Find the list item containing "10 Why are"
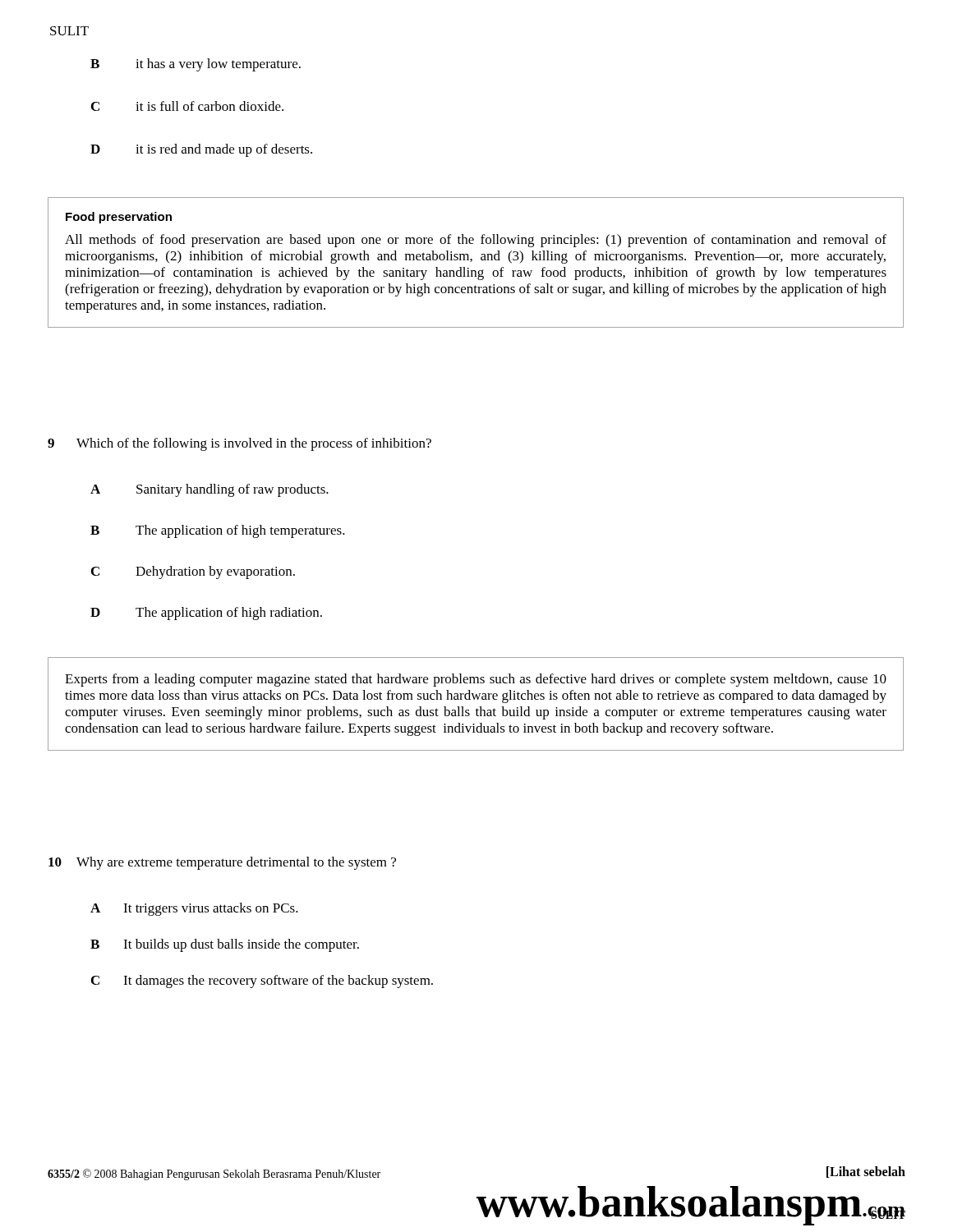The image size is (953, 1232). [x=222, y=862]
